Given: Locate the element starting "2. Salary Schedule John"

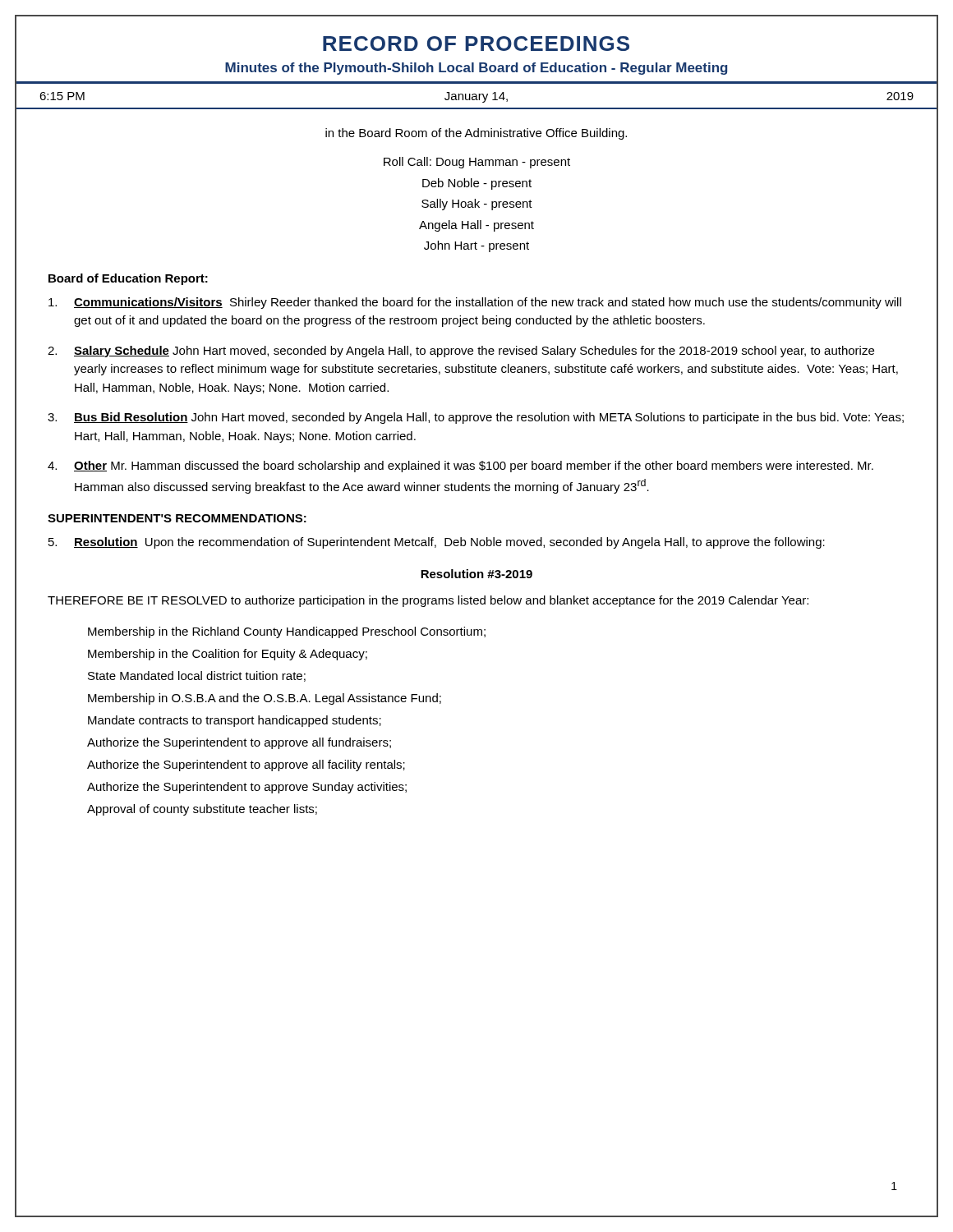Looking at the screenshot, I should click(x=476, y=369).
